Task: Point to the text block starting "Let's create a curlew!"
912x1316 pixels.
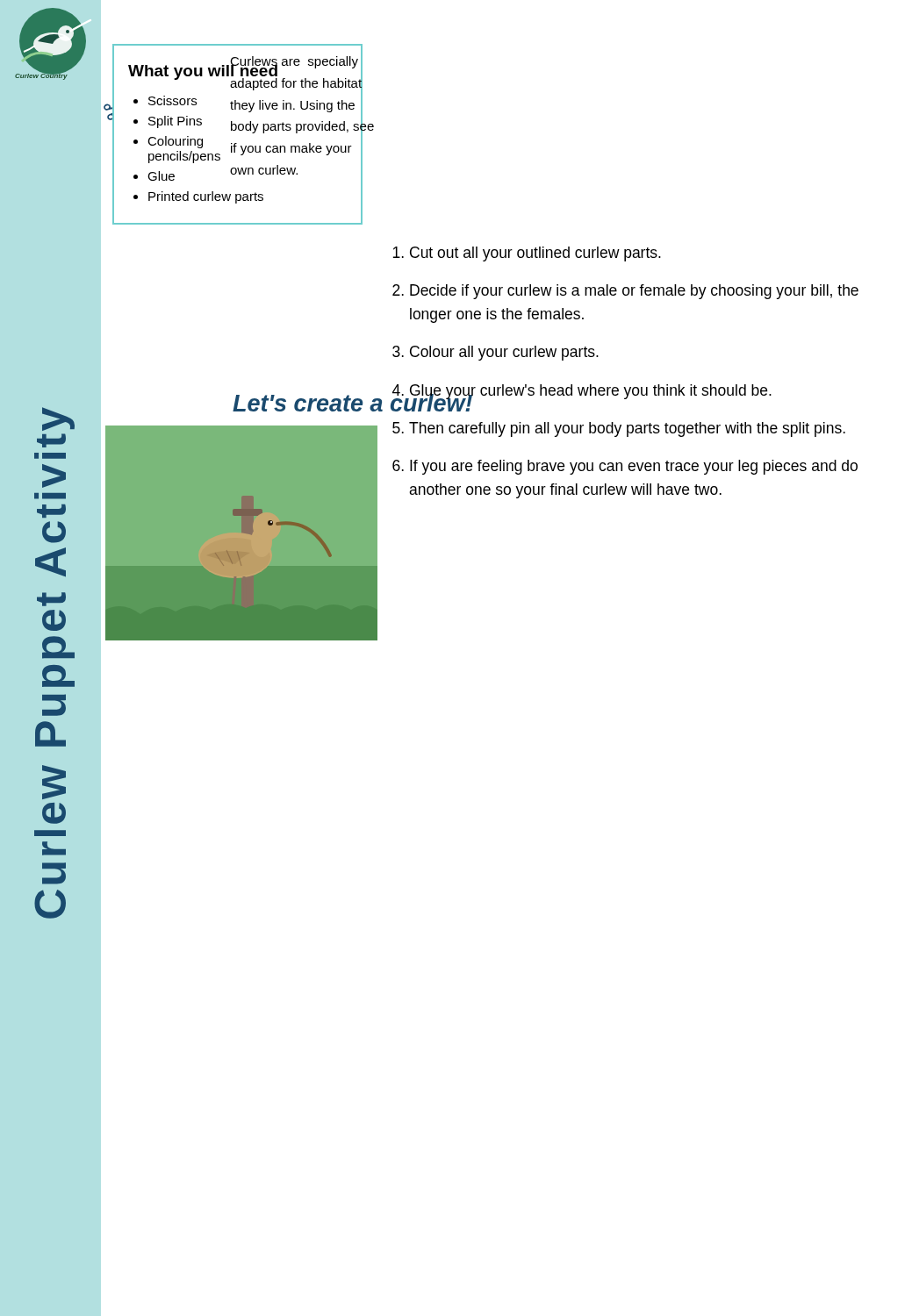Action: (353, 404)
